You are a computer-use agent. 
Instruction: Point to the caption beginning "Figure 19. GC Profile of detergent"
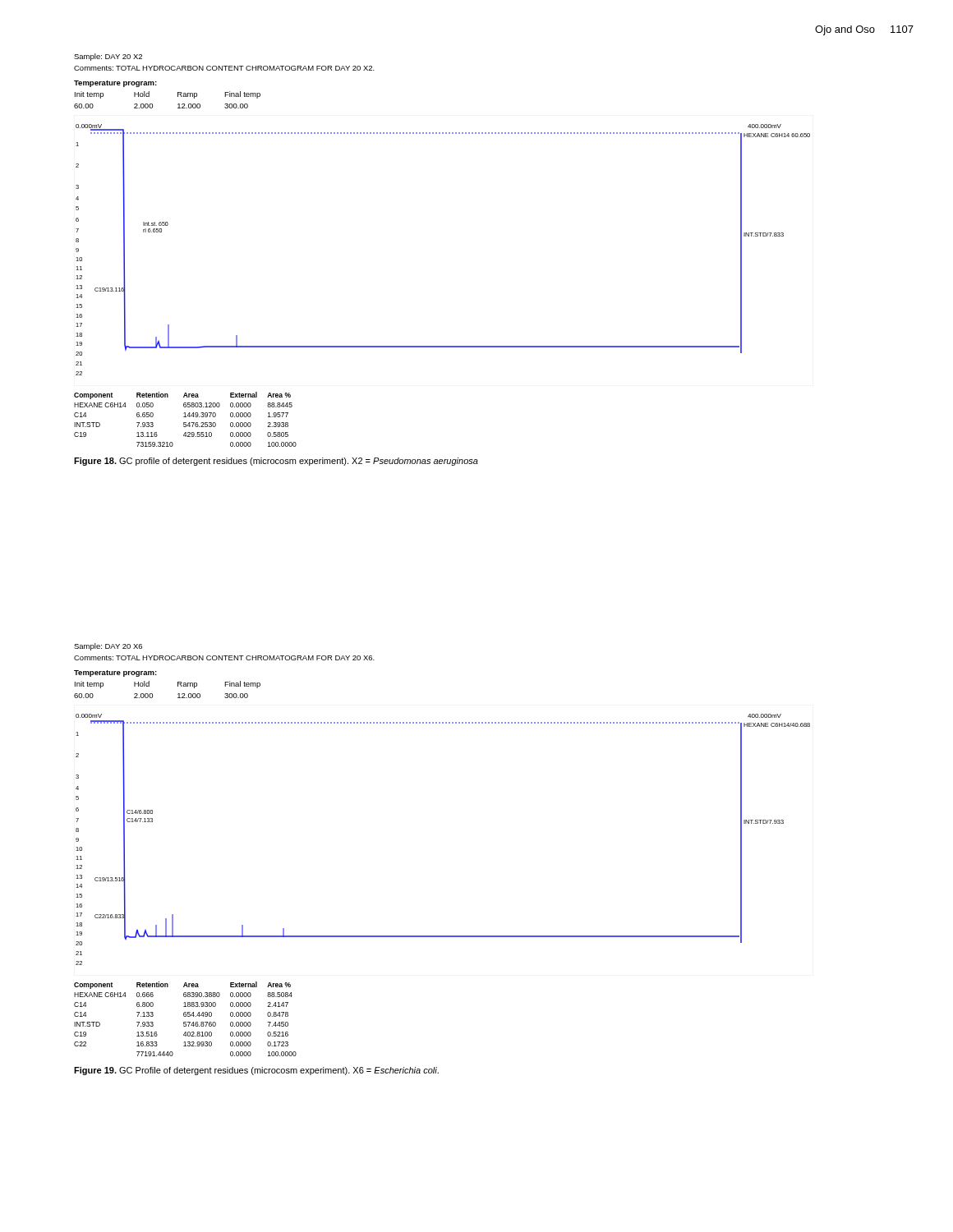[x=257, y=1070]
